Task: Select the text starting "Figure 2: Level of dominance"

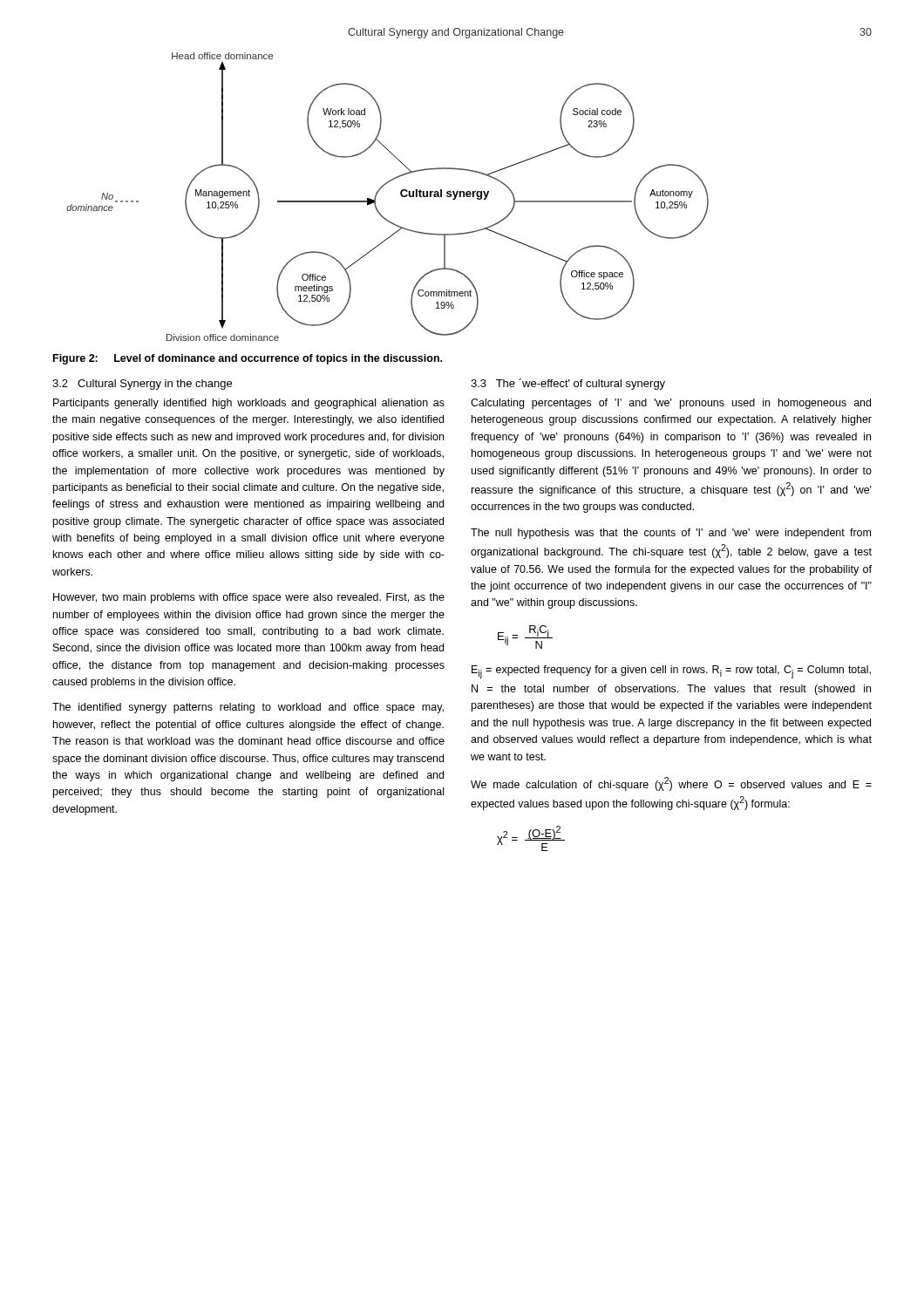Action: pyautogui.click(x=248, y=358)
